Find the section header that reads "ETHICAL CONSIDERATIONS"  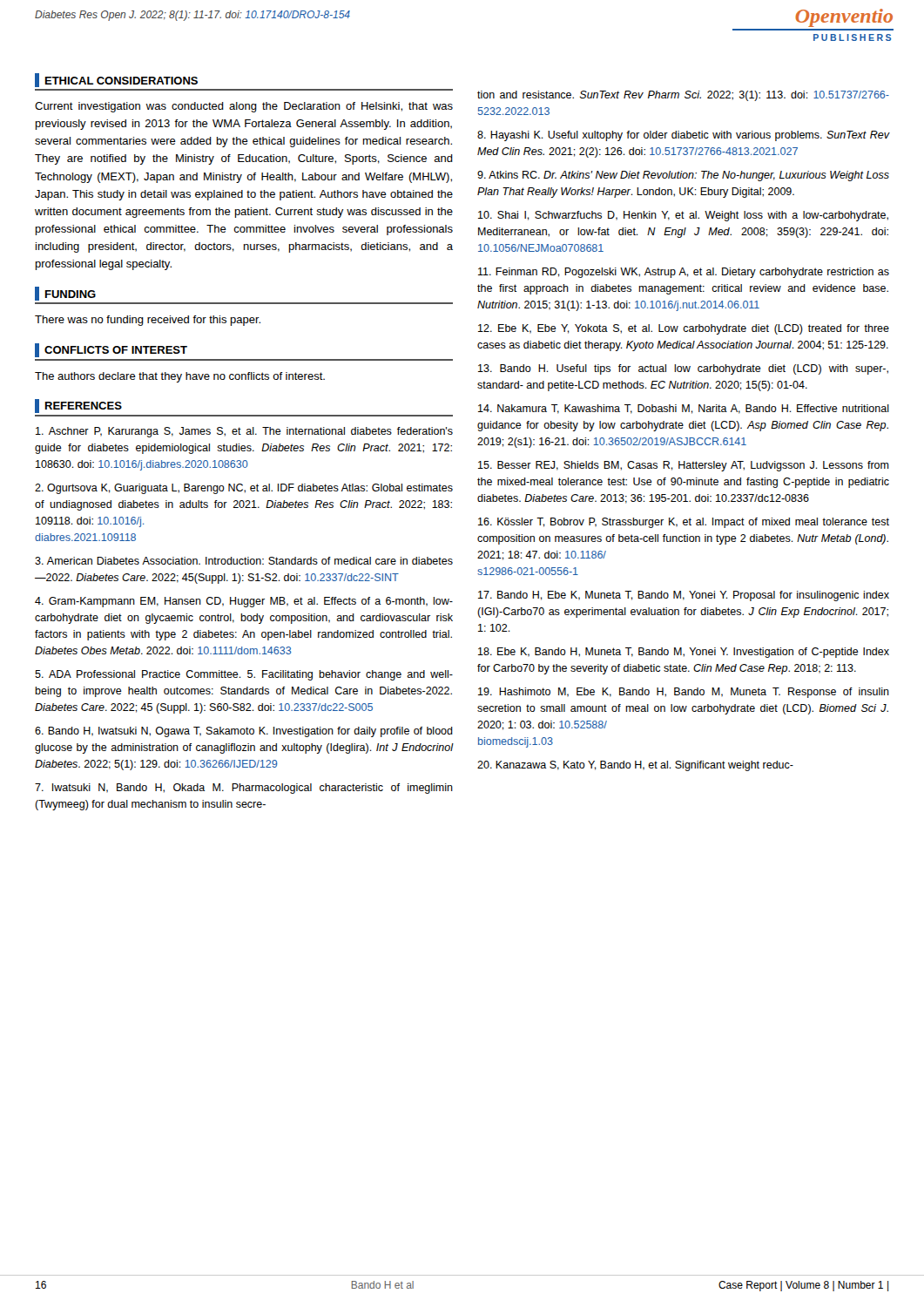121,80
